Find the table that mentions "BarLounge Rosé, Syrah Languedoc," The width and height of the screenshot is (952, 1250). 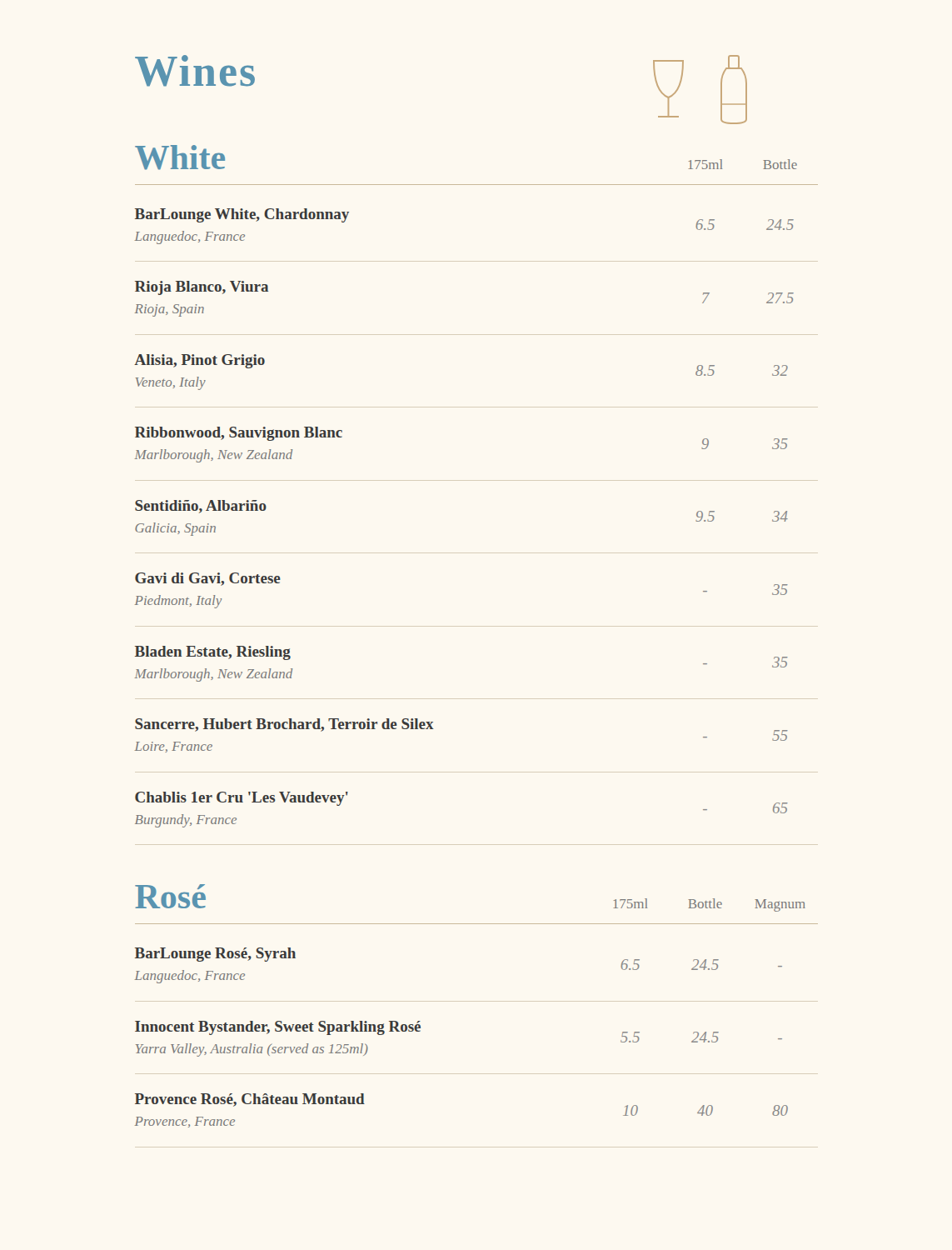476,1038
